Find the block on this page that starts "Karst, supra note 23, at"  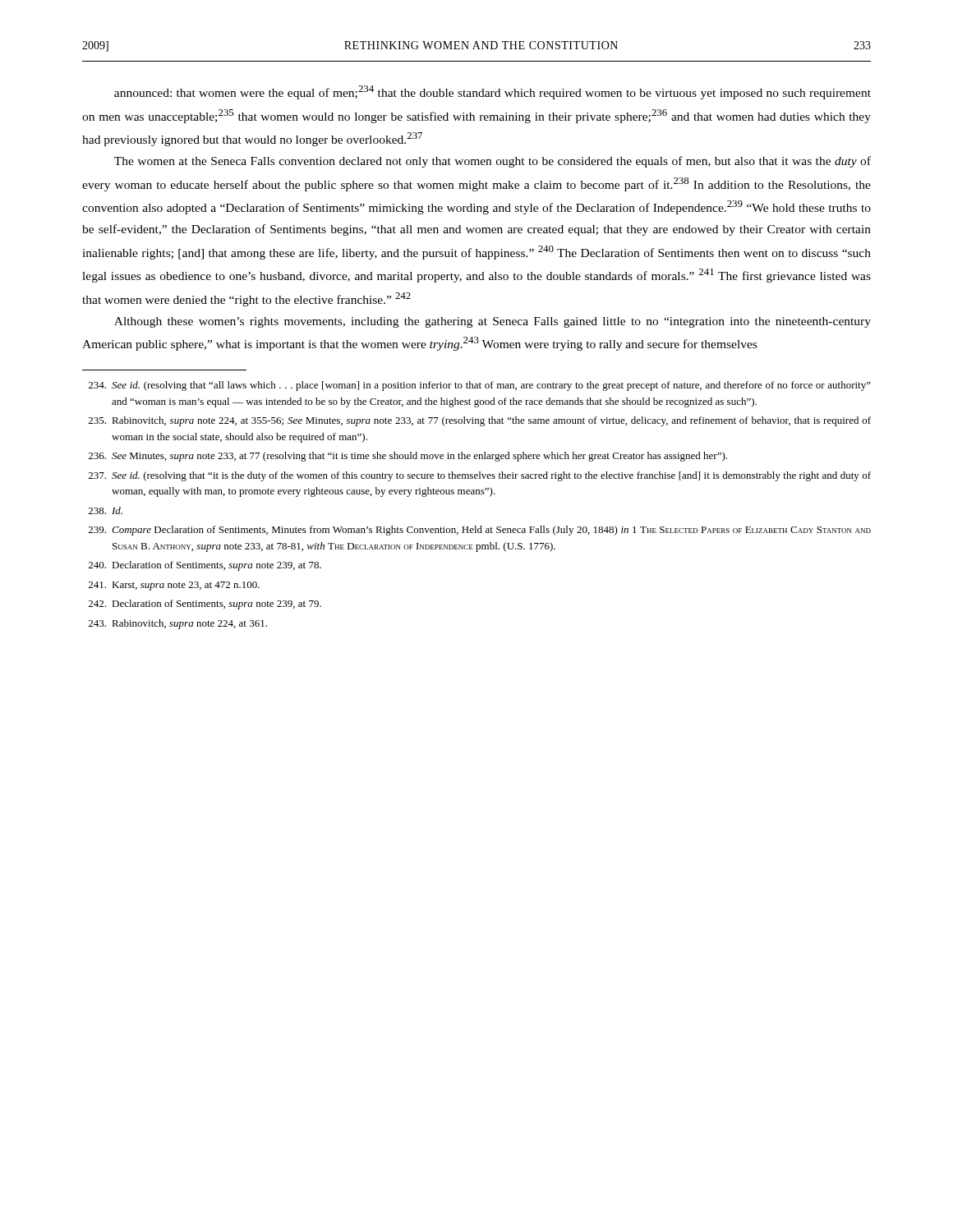(174, 586)
